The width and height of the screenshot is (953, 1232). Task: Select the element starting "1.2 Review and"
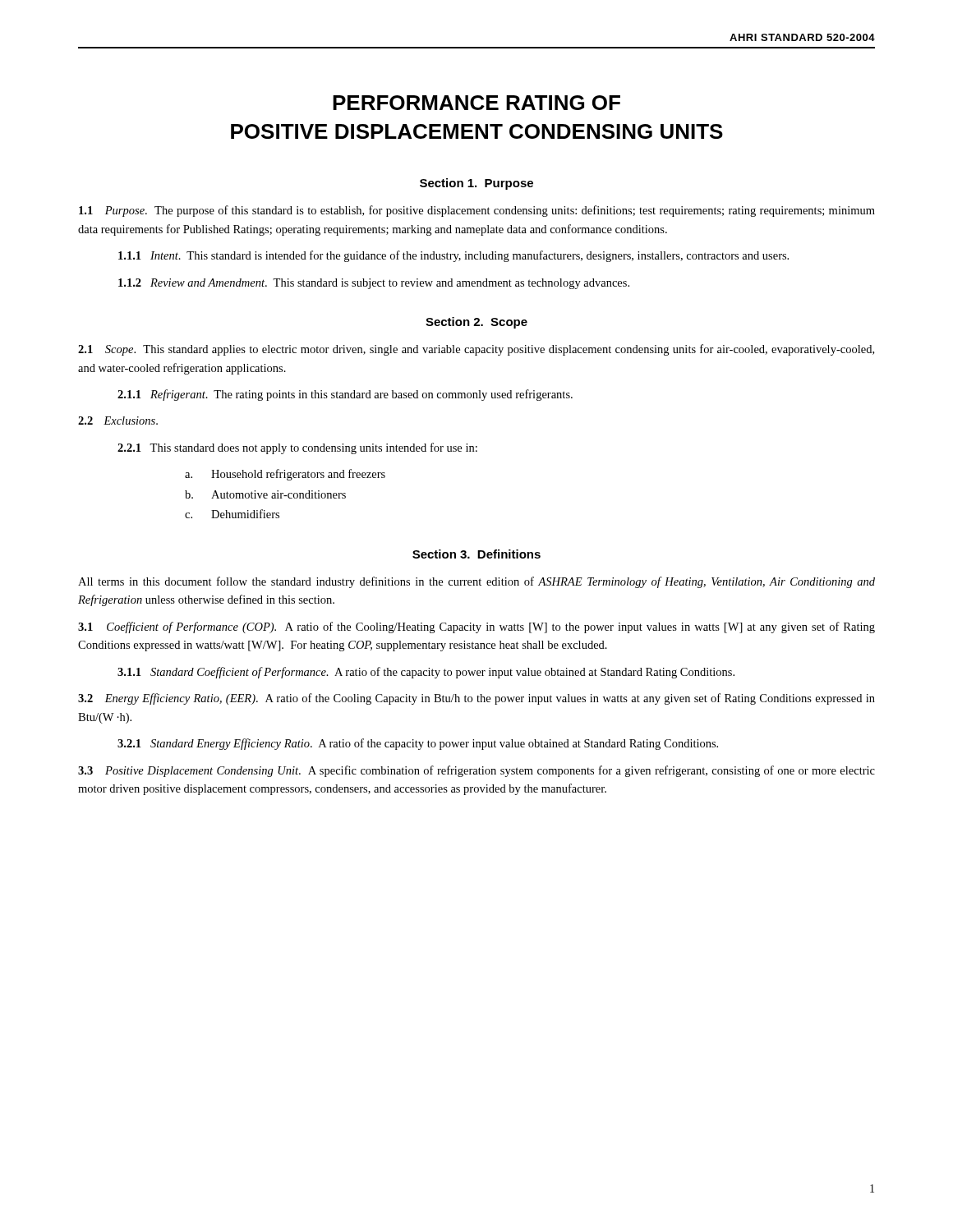coord(374,282)
